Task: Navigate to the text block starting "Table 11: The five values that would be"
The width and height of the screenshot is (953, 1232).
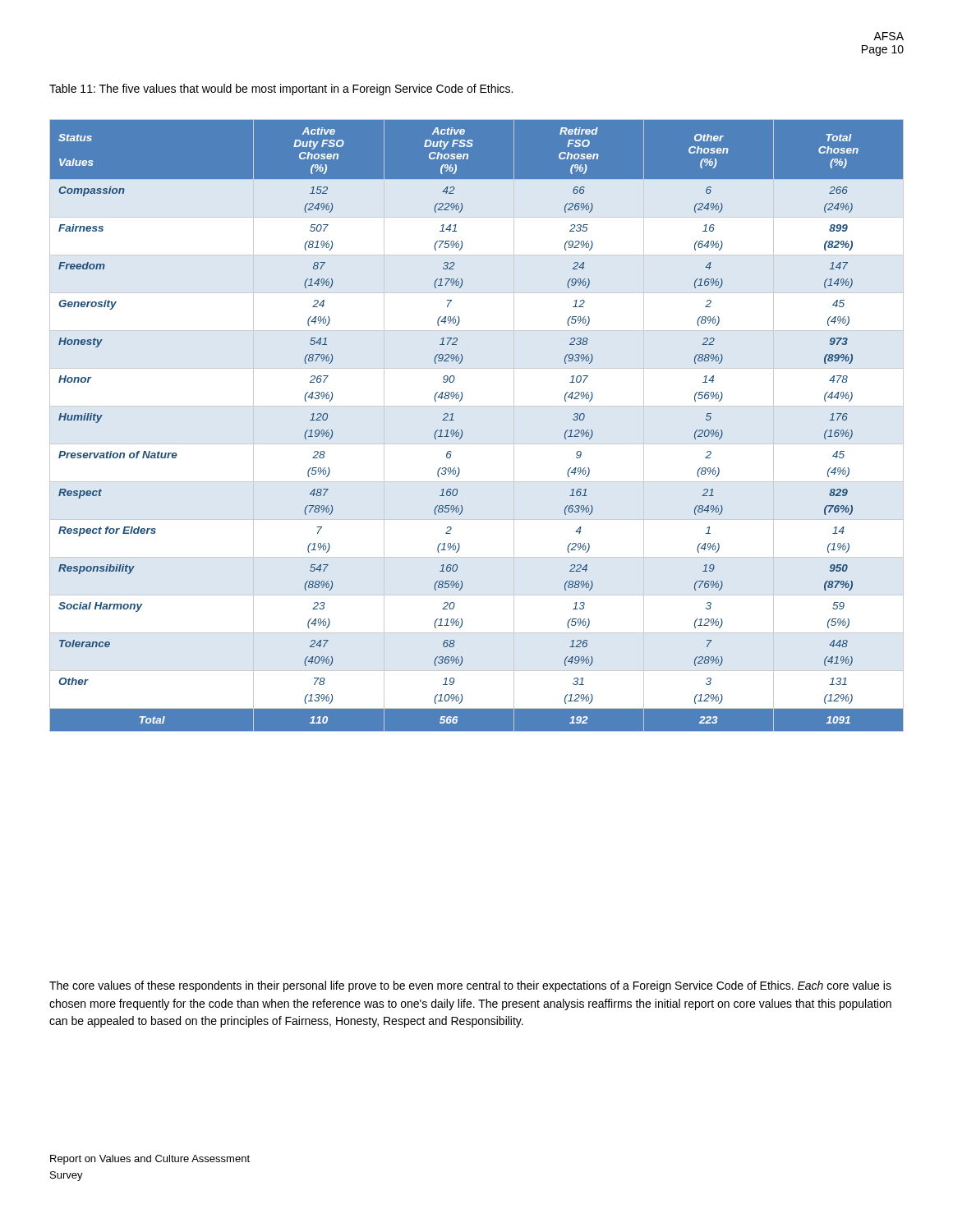Action: 282,89
